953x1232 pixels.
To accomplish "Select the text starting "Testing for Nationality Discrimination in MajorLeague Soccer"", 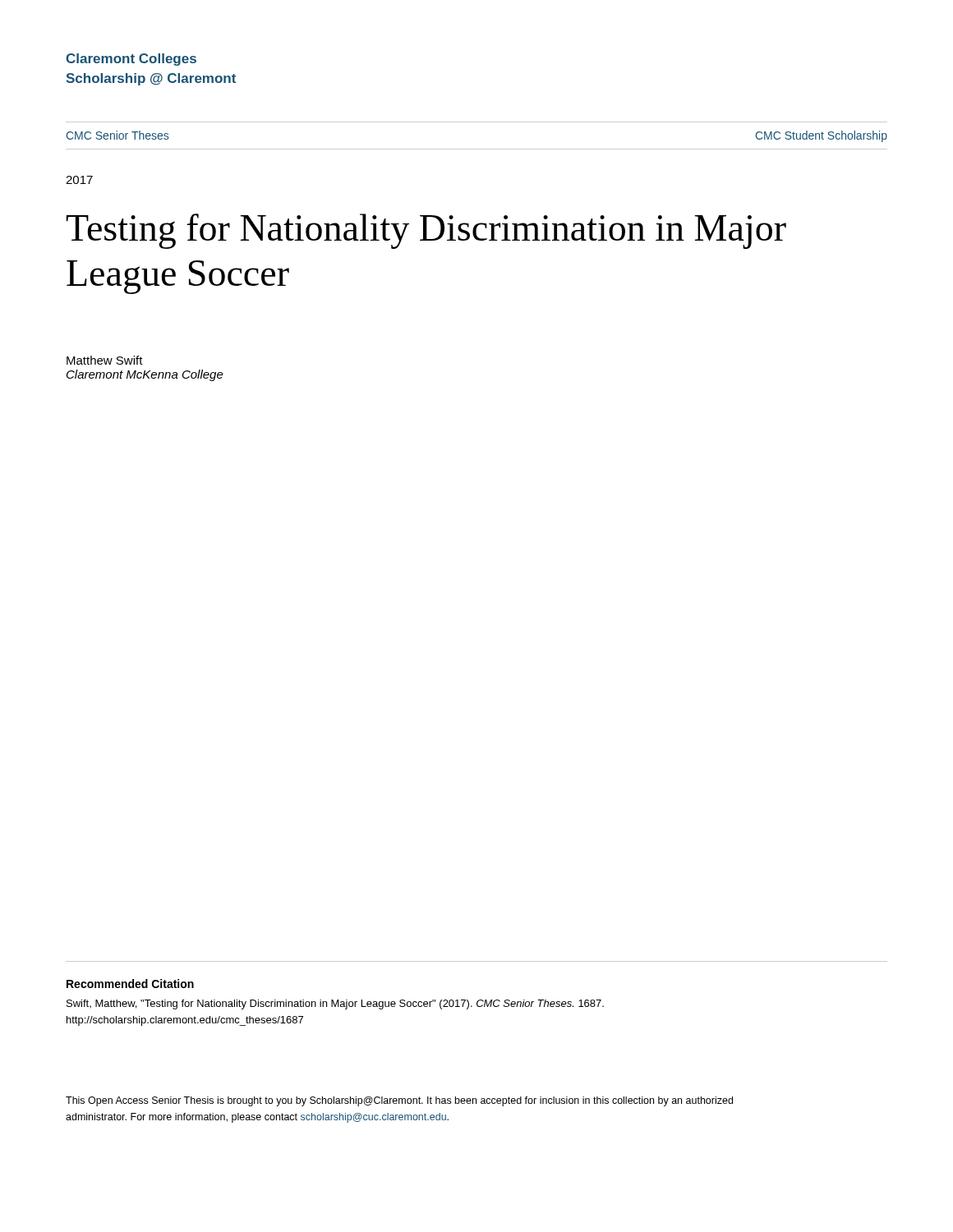I will pos(426,251).
